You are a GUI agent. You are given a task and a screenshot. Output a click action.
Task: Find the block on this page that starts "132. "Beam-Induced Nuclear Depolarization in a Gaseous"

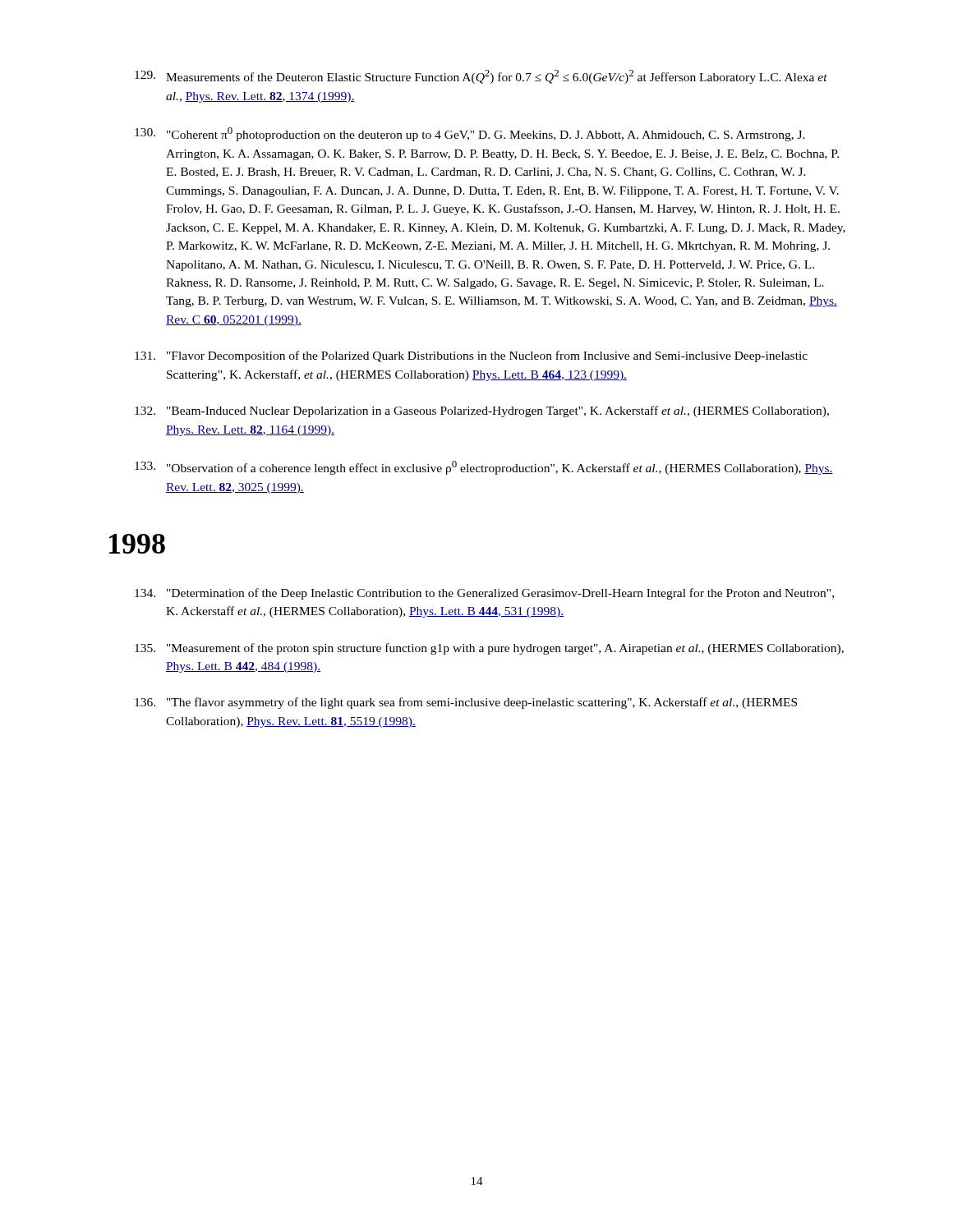coord(476,420)
